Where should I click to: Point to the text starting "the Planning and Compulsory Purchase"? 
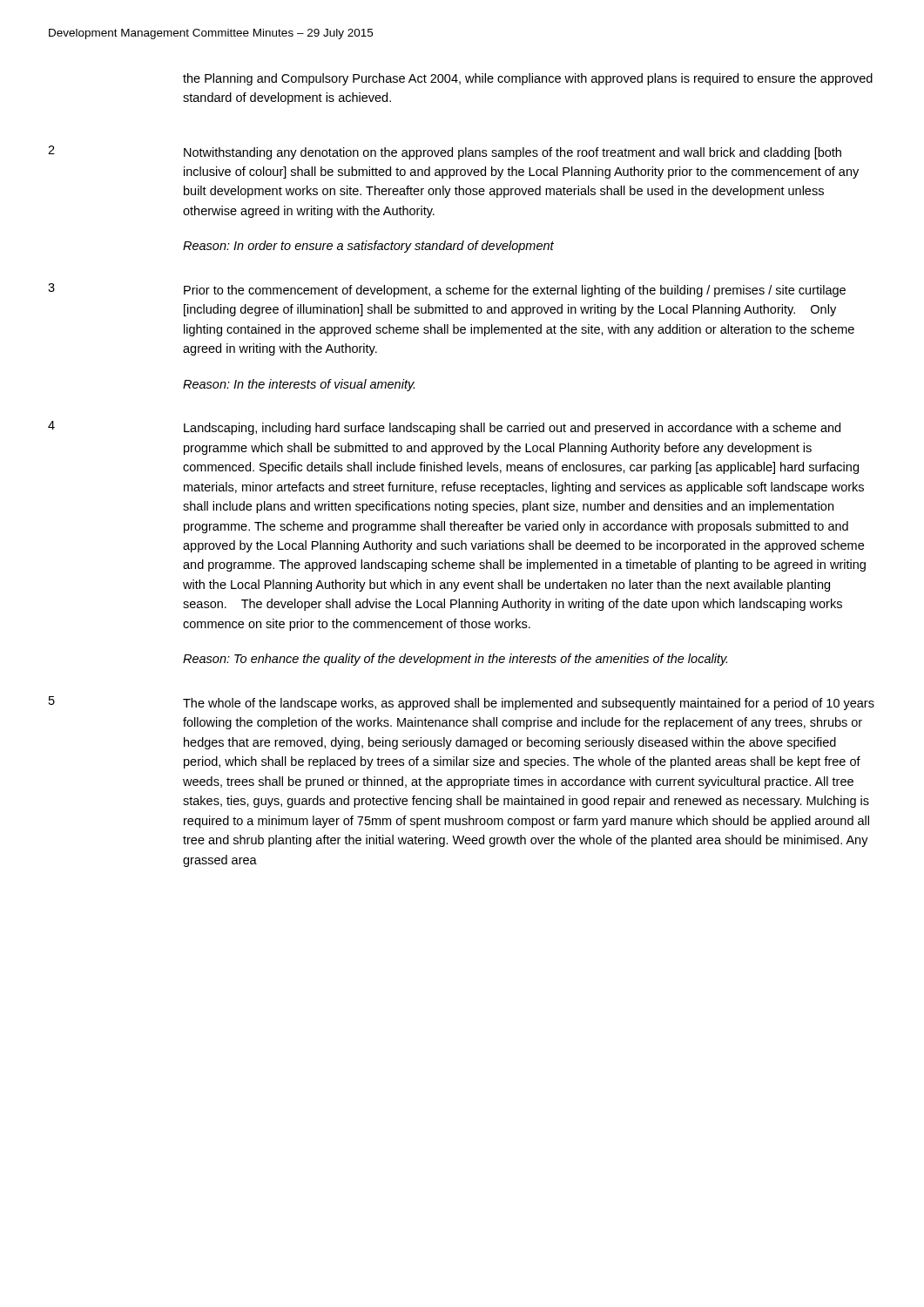point(528,88)
